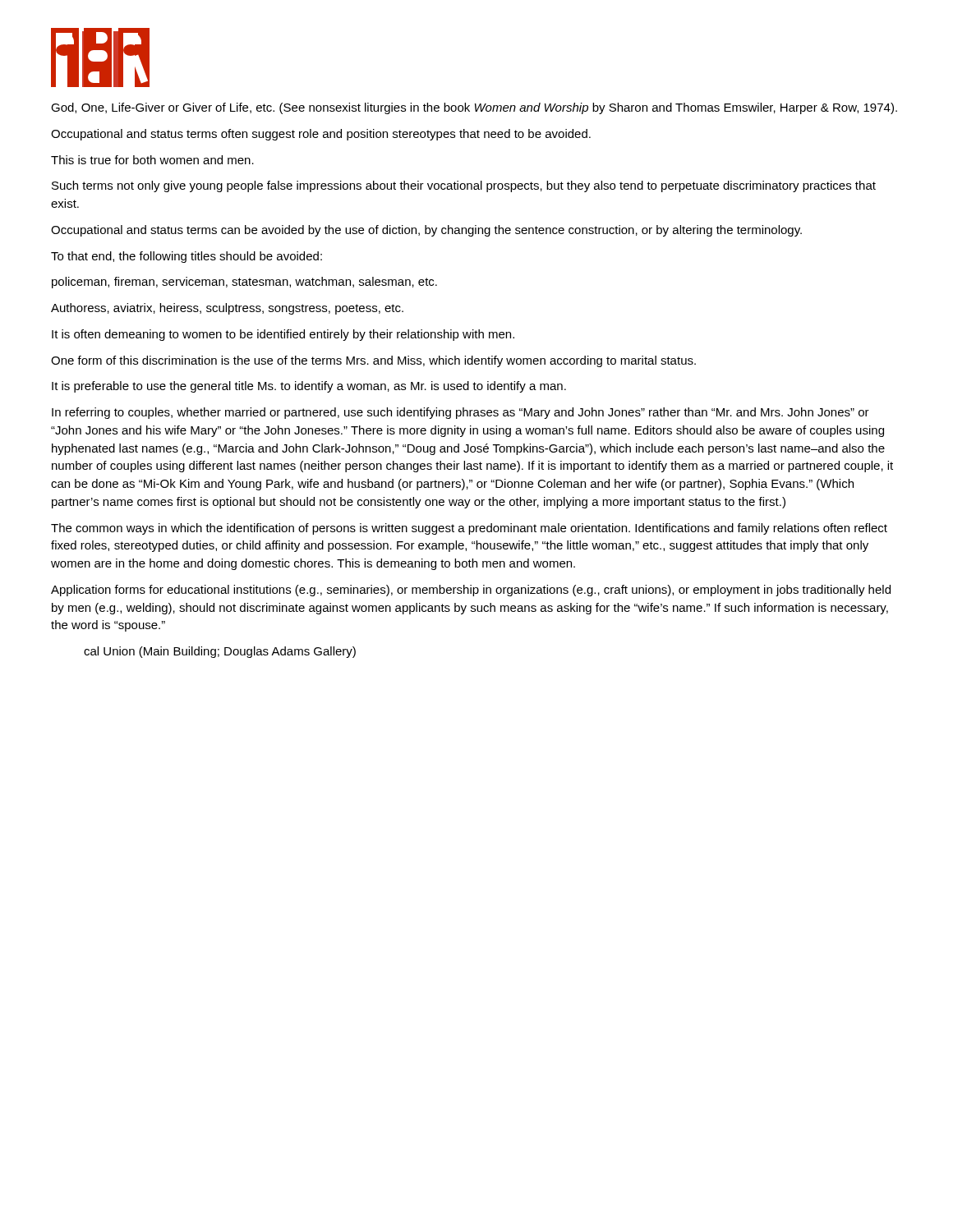
Task: Click on the text block with the text "Such terms not only give young"
Action: [463, 194]
